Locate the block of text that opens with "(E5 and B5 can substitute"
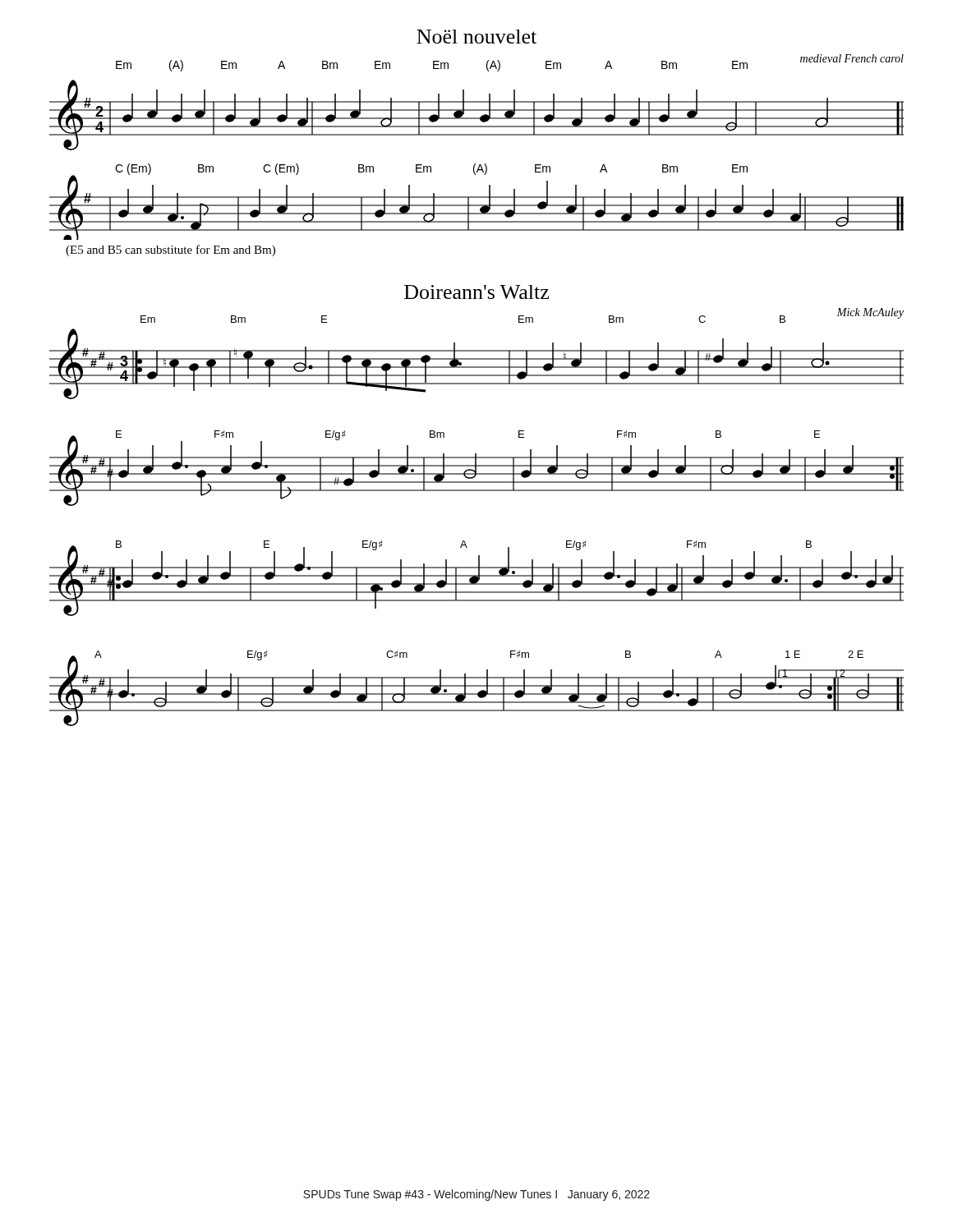 (x=171, y=250)
